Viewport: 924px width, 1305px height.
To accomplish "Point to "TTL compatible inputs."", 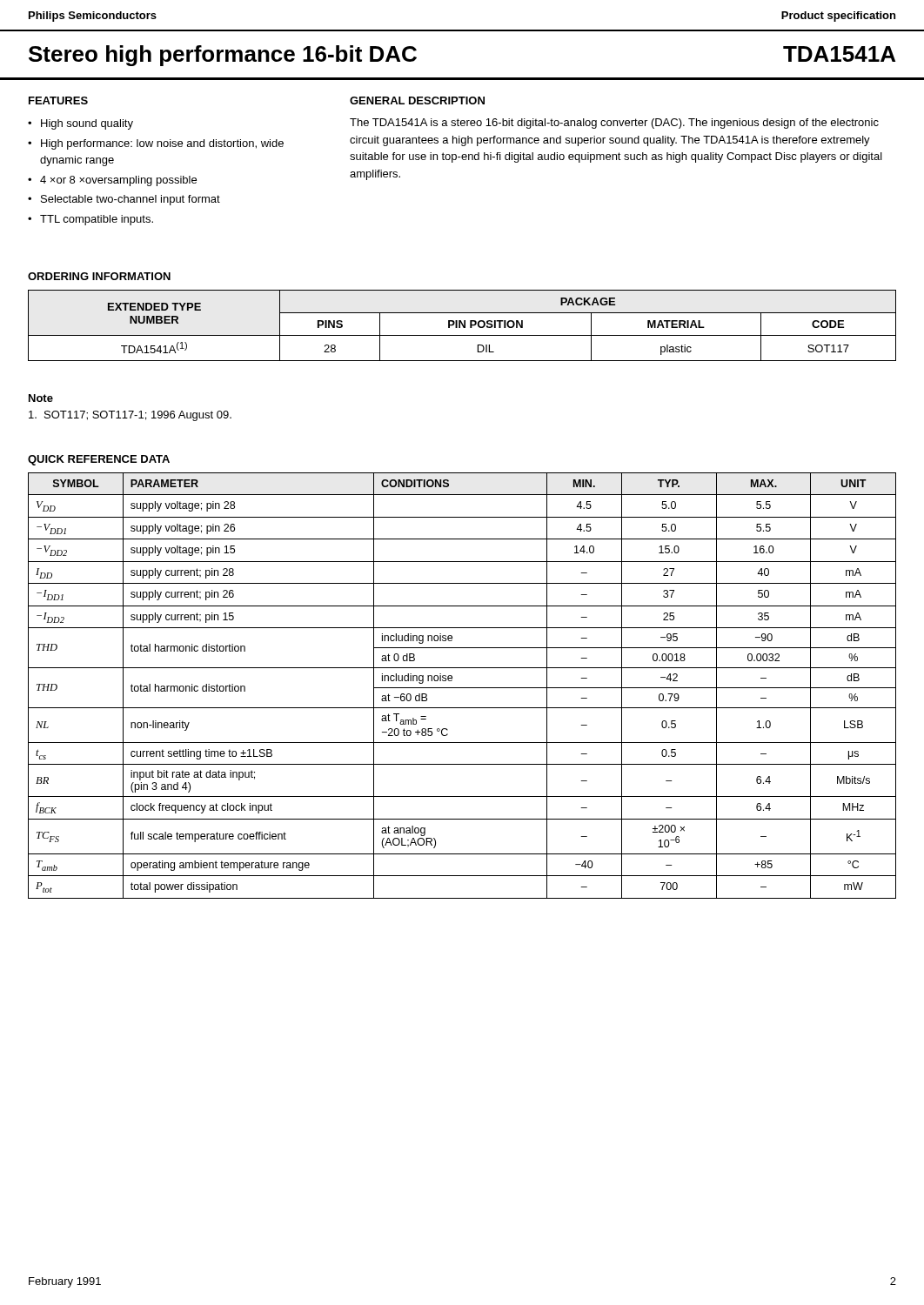I will click(x=97, y=219).
